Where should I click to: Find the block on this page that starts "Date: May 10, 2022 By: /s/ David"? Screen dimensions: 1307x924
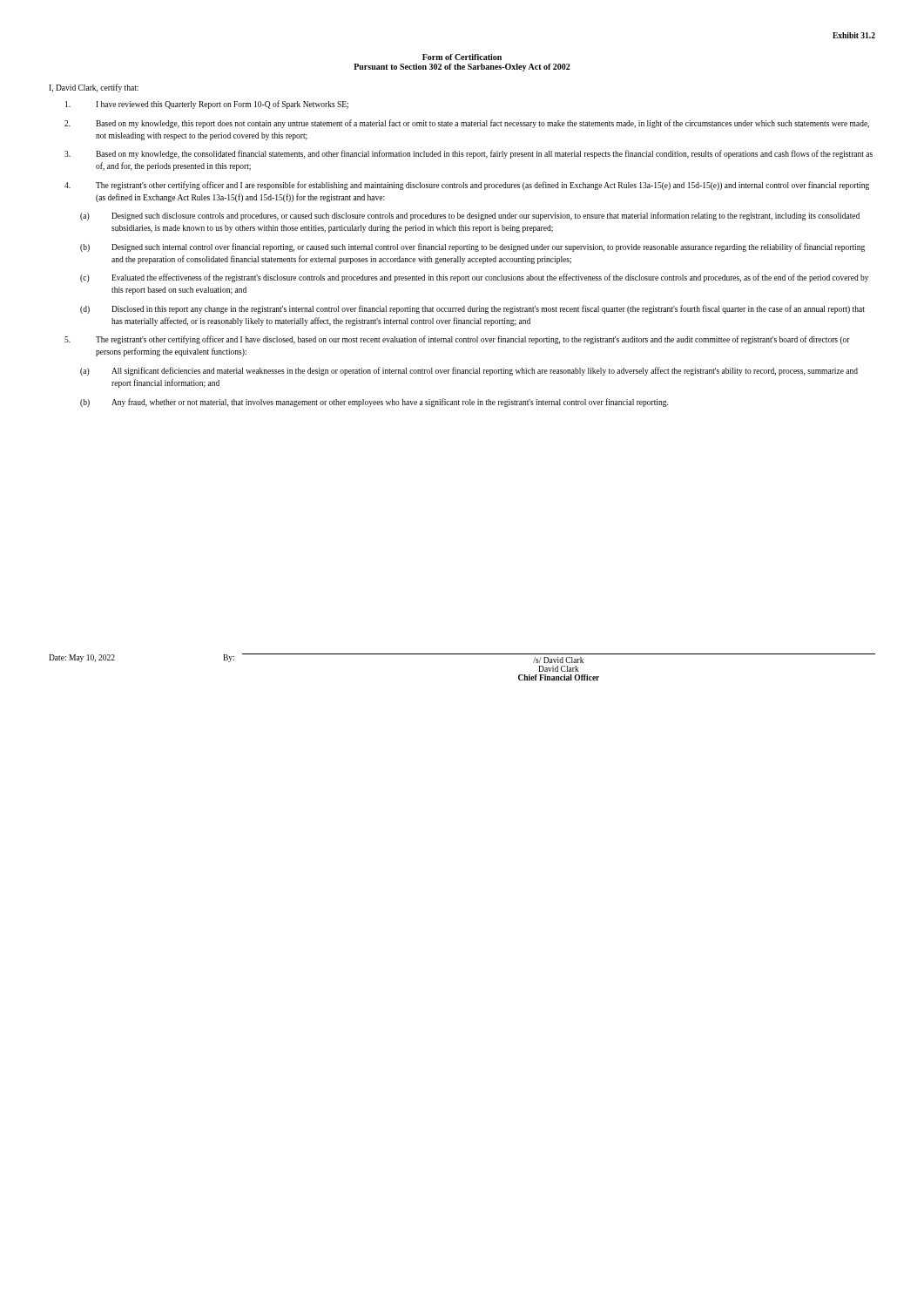pos(81,657)
